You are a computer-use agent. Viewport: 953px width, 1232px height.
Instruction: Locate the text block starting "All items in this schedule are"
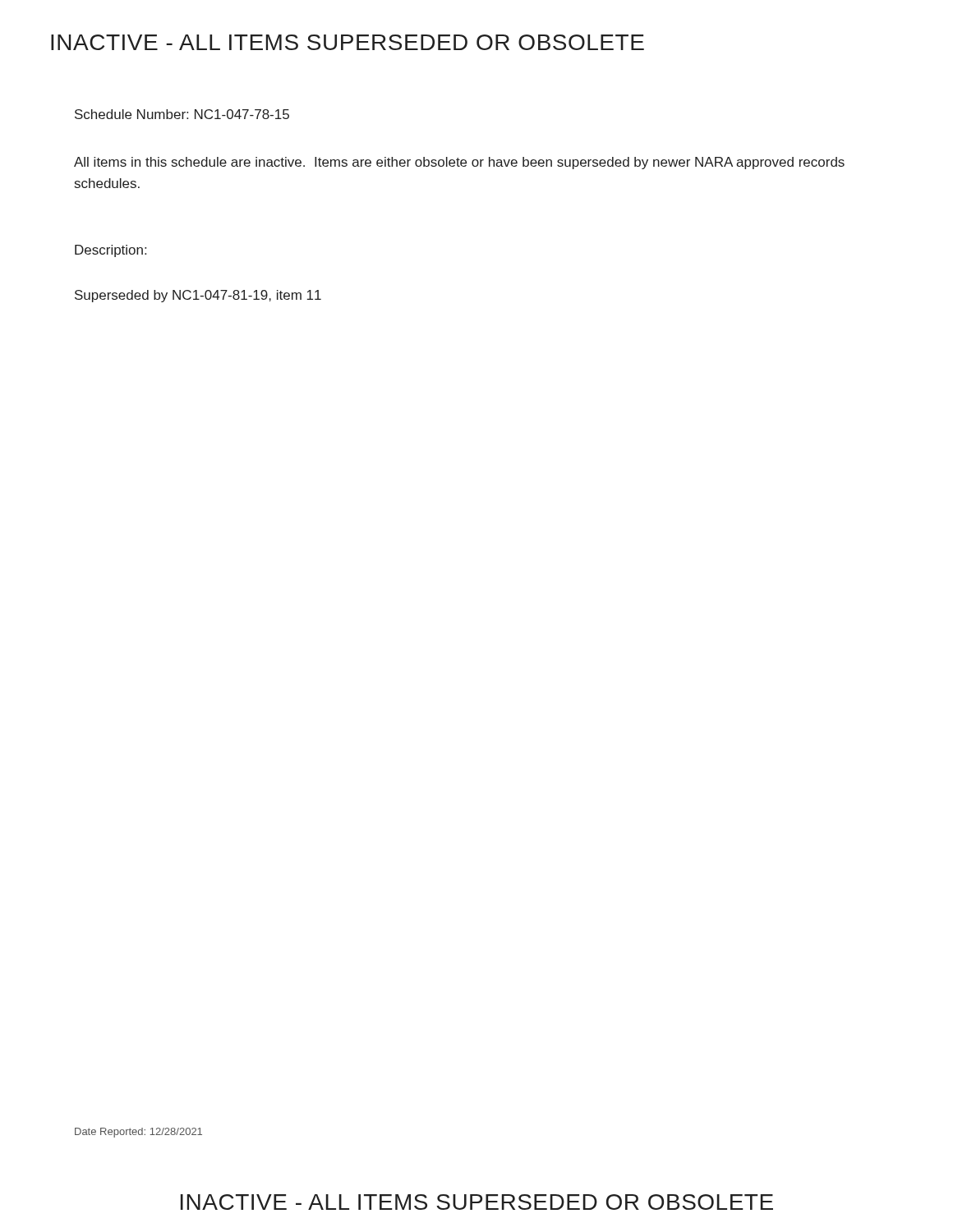pyautogui.click(x=459, y=173)
